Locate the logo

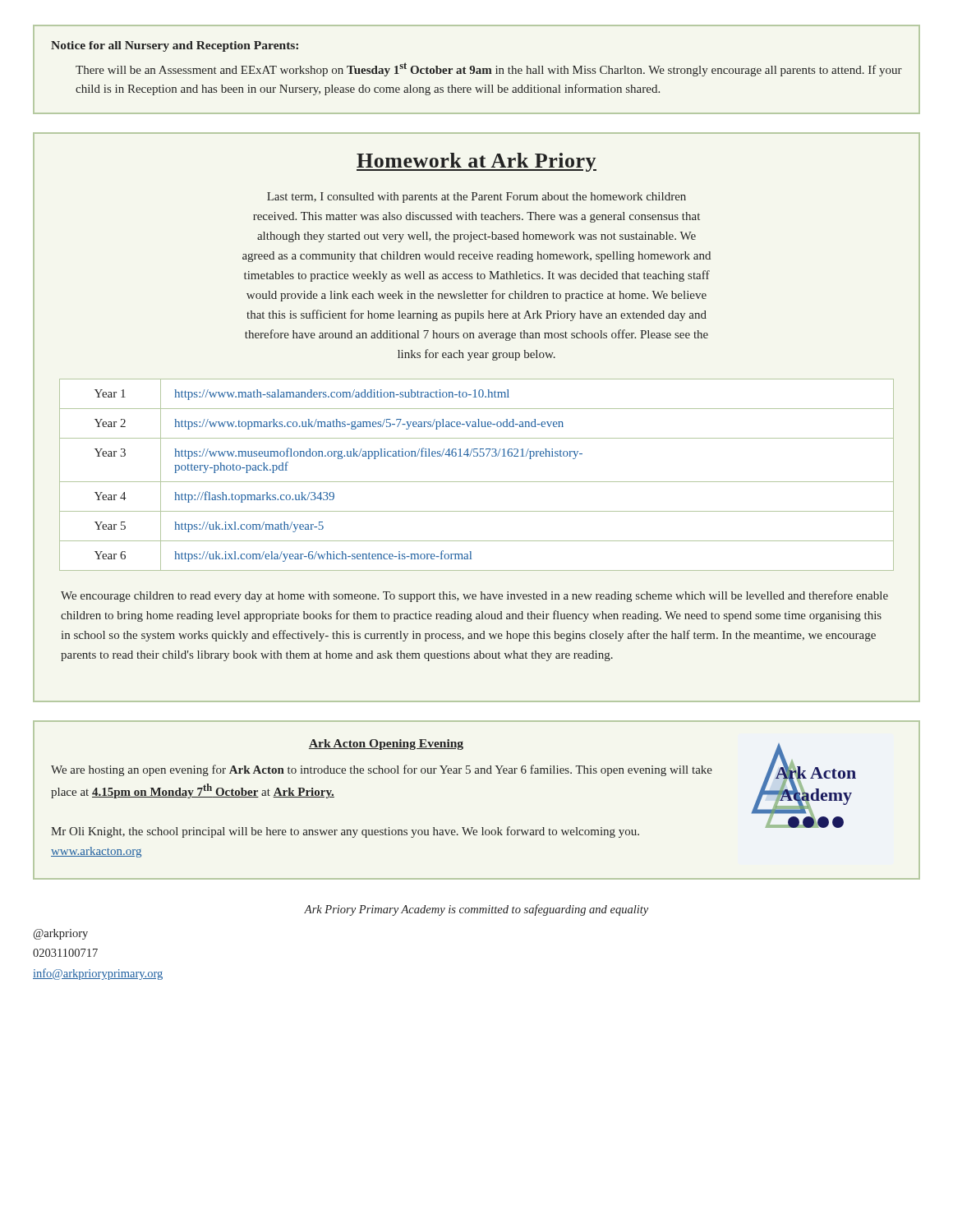pos(812,799)
